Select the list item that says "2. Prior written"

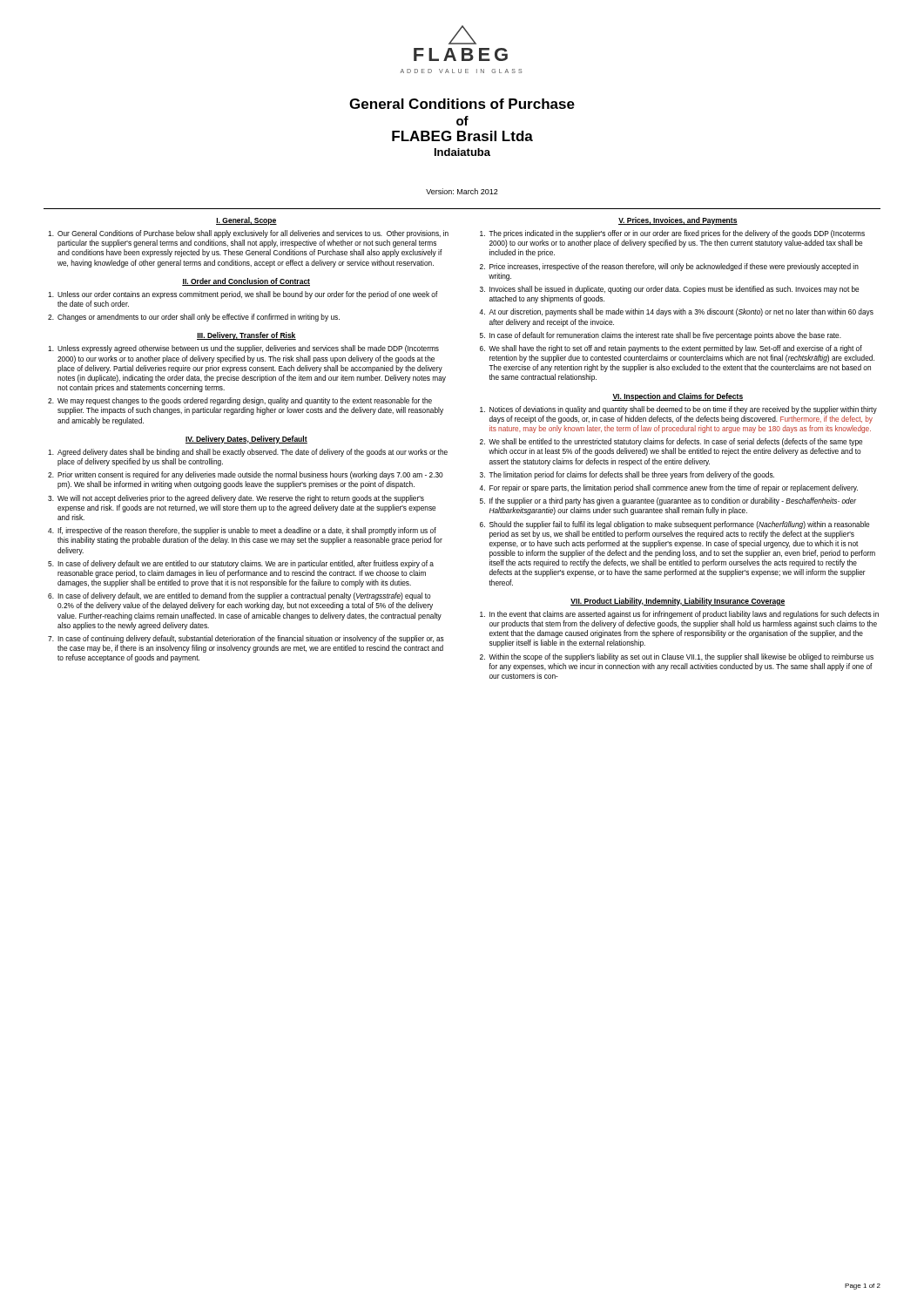pyautogui.click(x=246, y=480)
